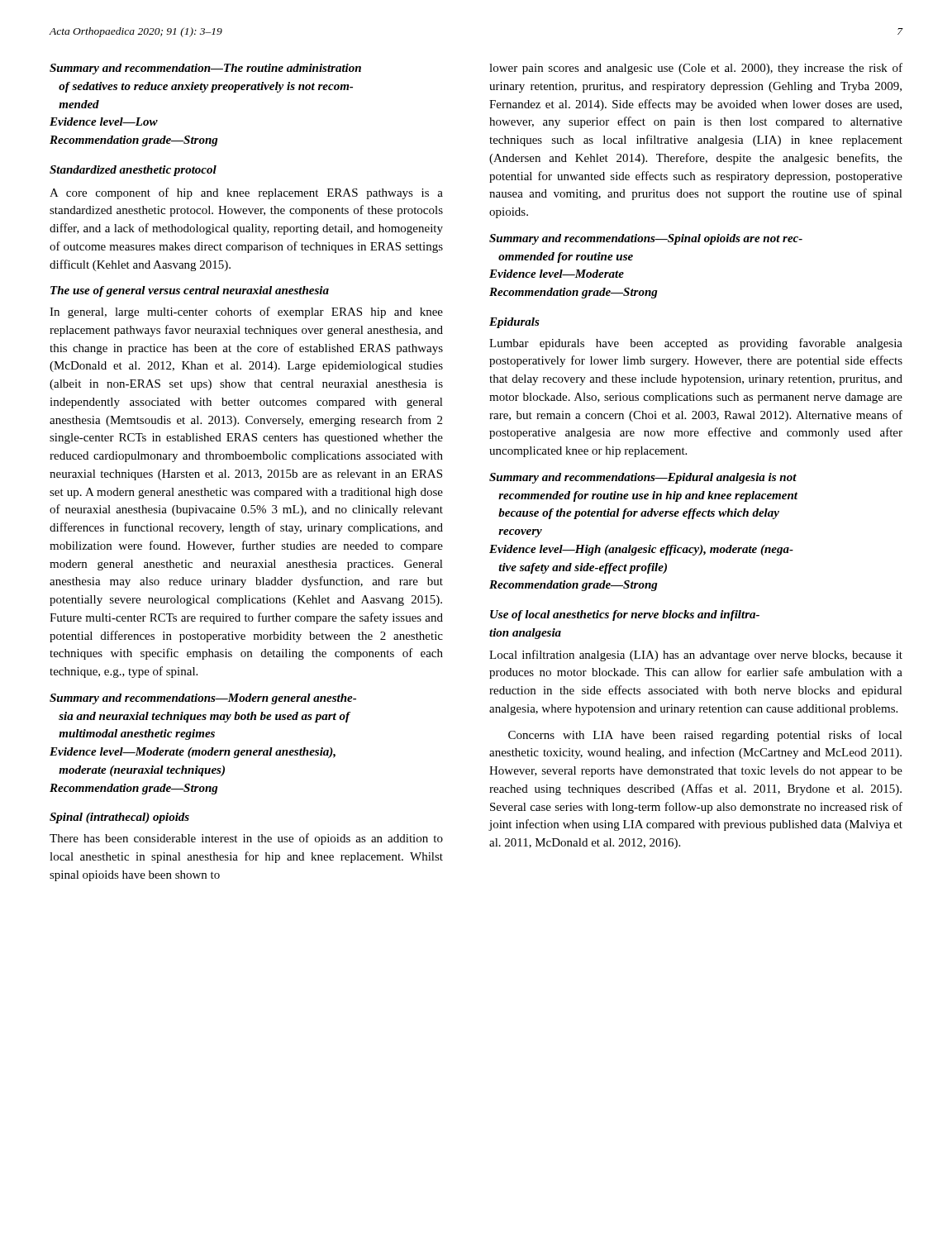Viewport: 952px width, 1240px height.
Task: Click on the text block that says "Local infiltration analgesia (LIA) has an advantage"
Action: click(696, 749)
